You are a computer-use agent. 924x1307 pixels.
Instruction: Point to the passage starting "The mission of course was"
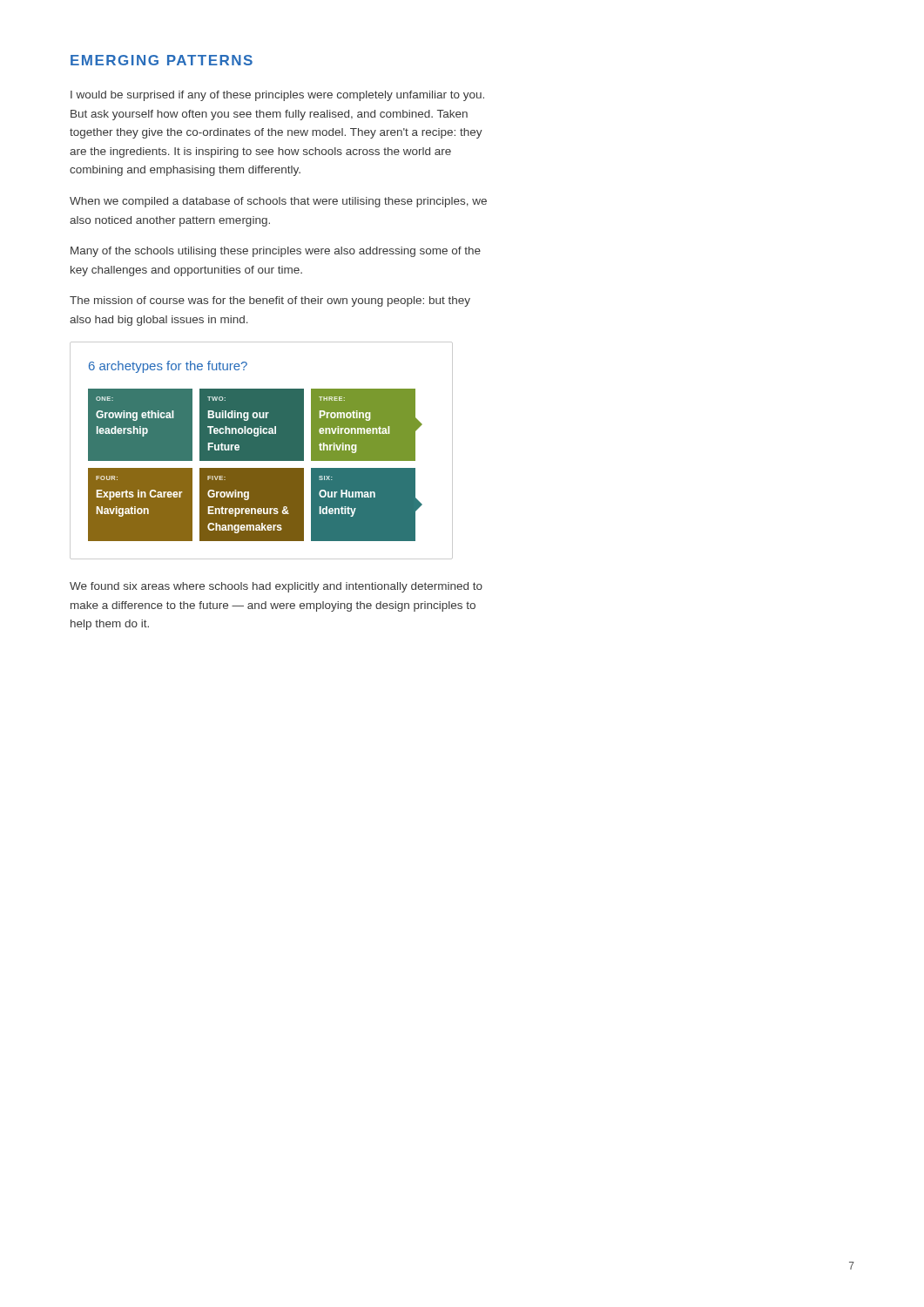270,310
